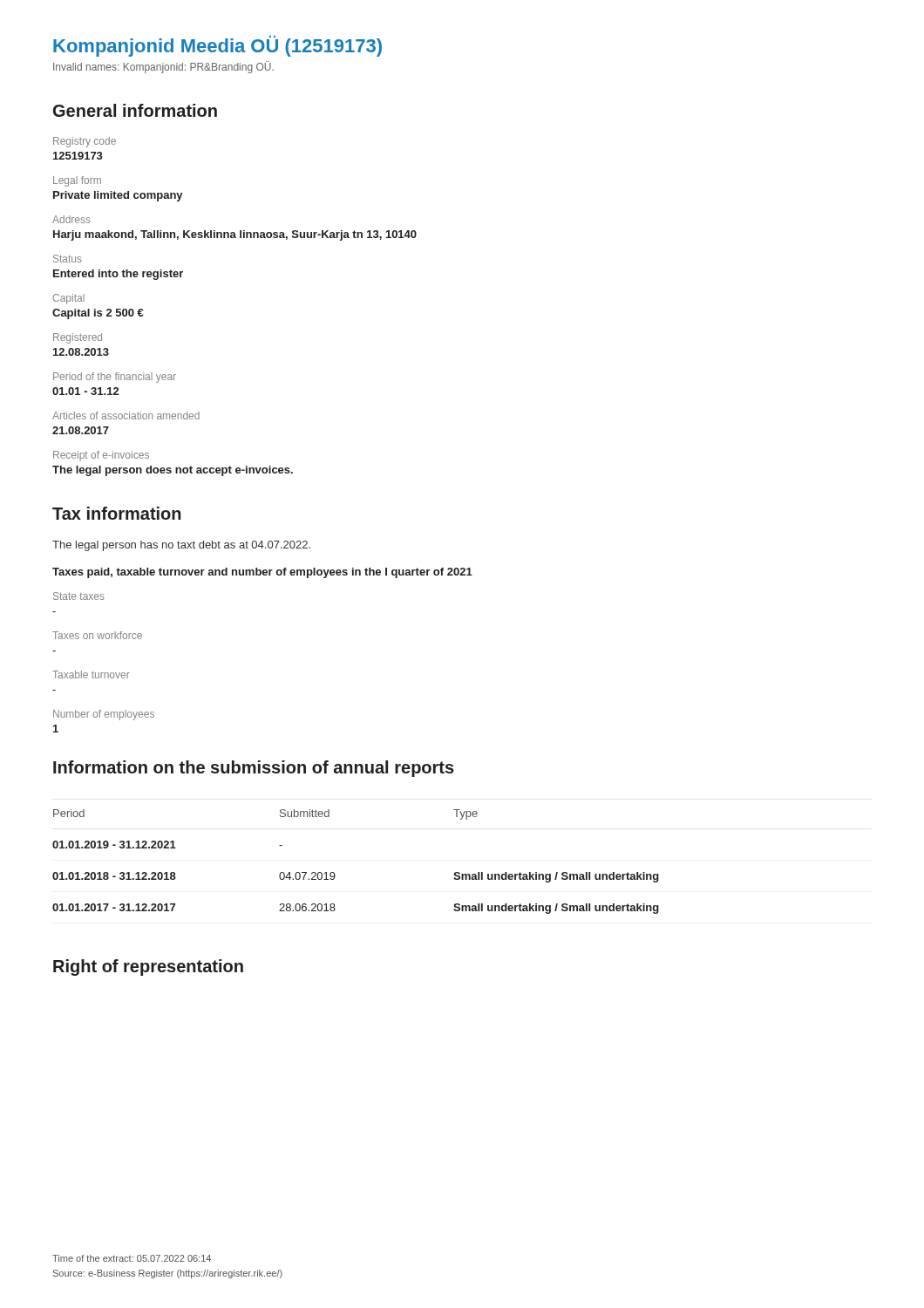Select the text block starting "Registry code 12519173"
Viewport: 924px width, 1308px height.
pyautogui.click(x=85, y=142)
